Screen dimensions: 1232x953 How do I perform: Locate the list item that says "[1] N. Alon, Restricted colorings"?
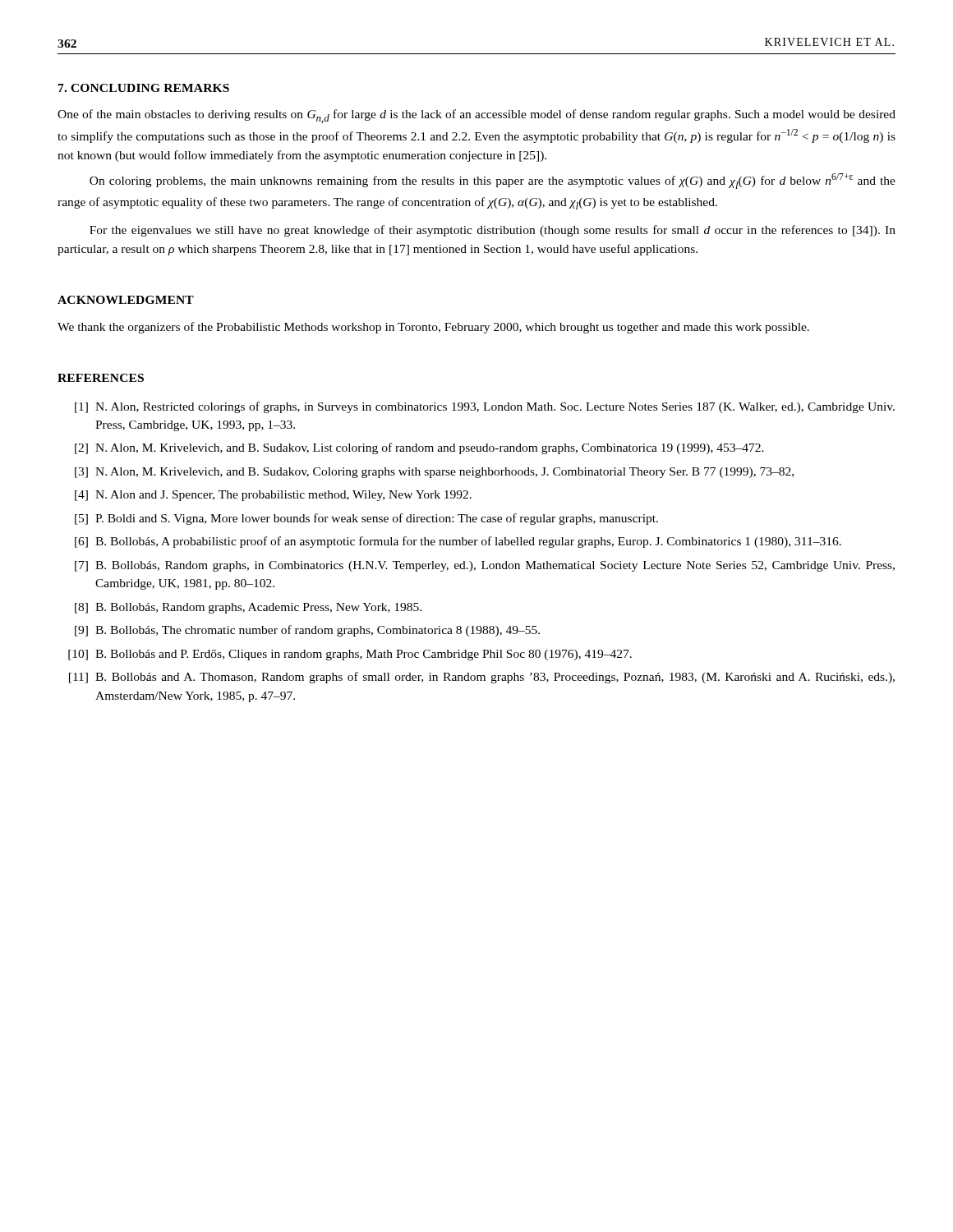click(476, 416)
